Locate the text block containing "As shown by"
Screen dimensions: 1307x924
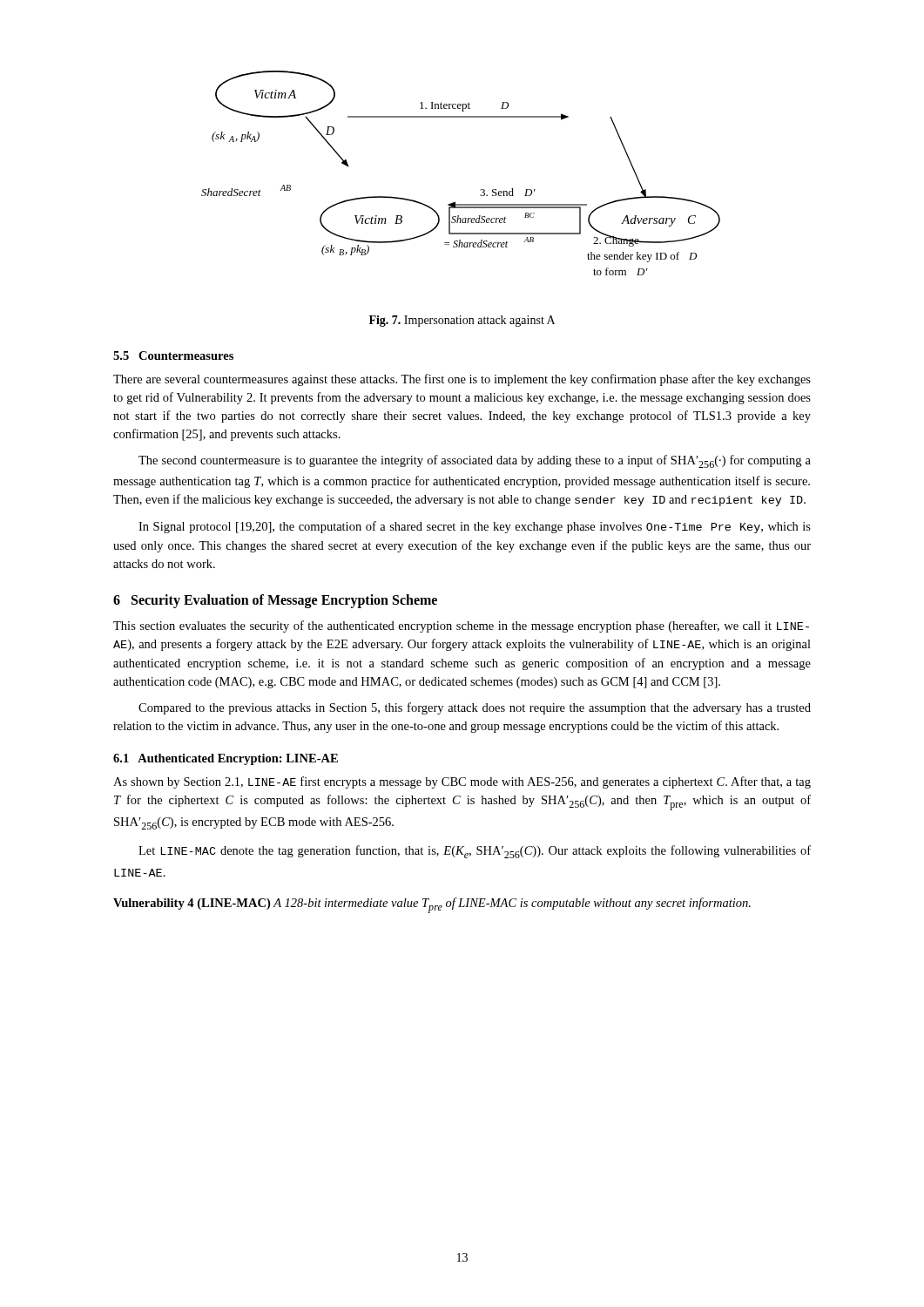point(462,803)
